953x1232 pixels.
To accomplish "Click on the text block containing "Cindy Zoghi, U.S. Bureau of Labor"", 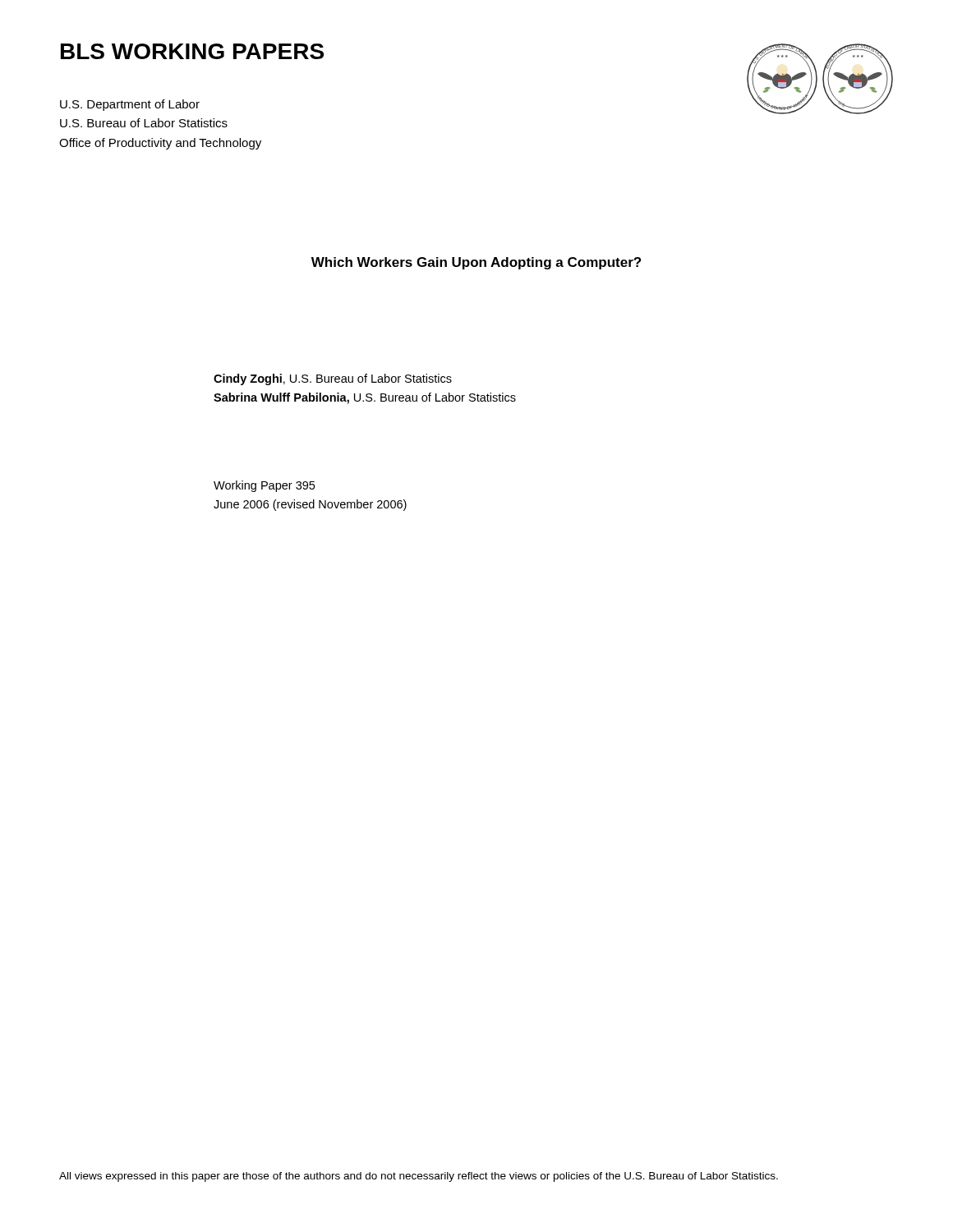I will point(365,389).
